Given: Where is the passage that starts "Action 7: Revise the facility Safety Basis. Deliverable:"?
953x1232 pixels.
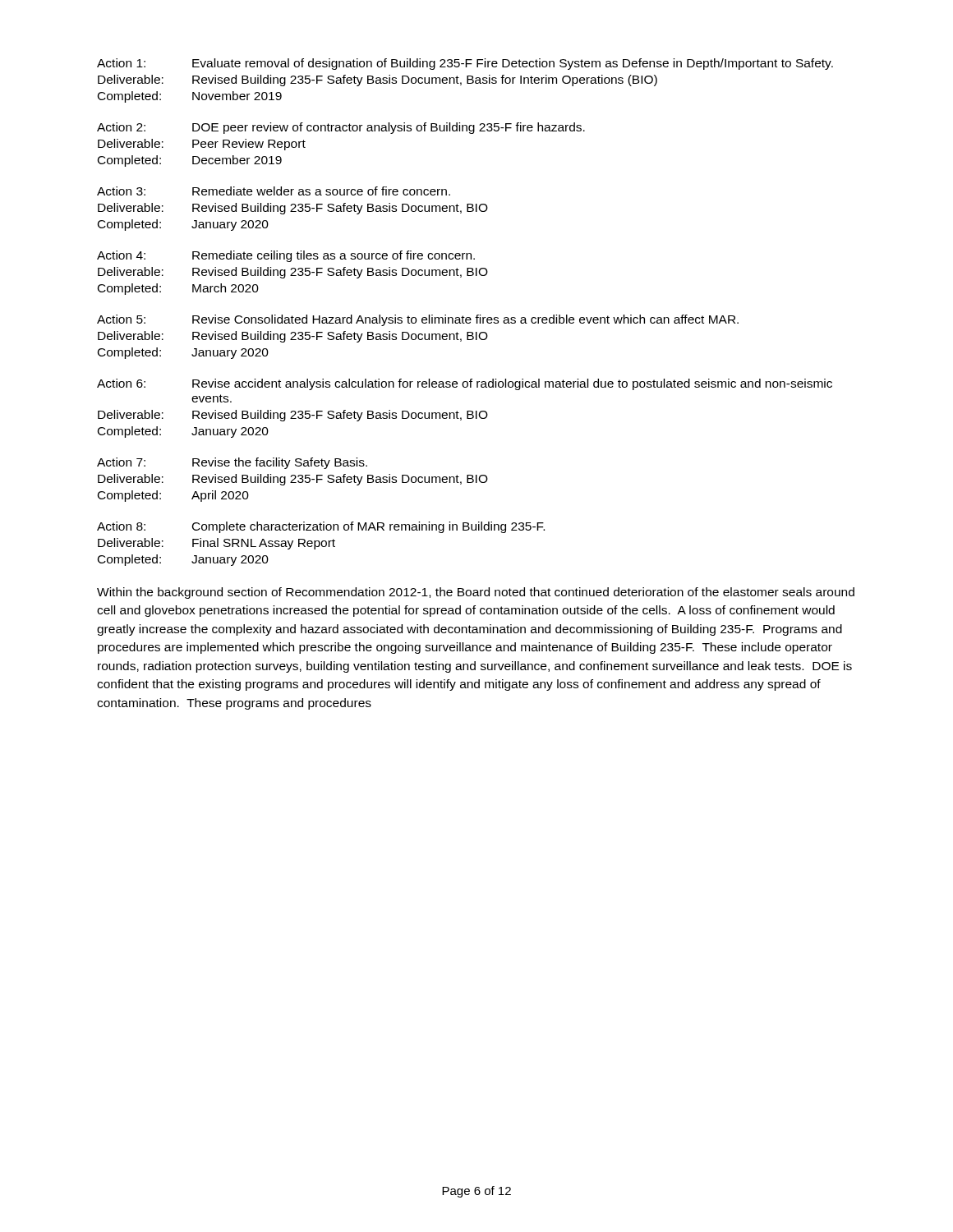Looking at the screenshot, I should click(476, 480).
